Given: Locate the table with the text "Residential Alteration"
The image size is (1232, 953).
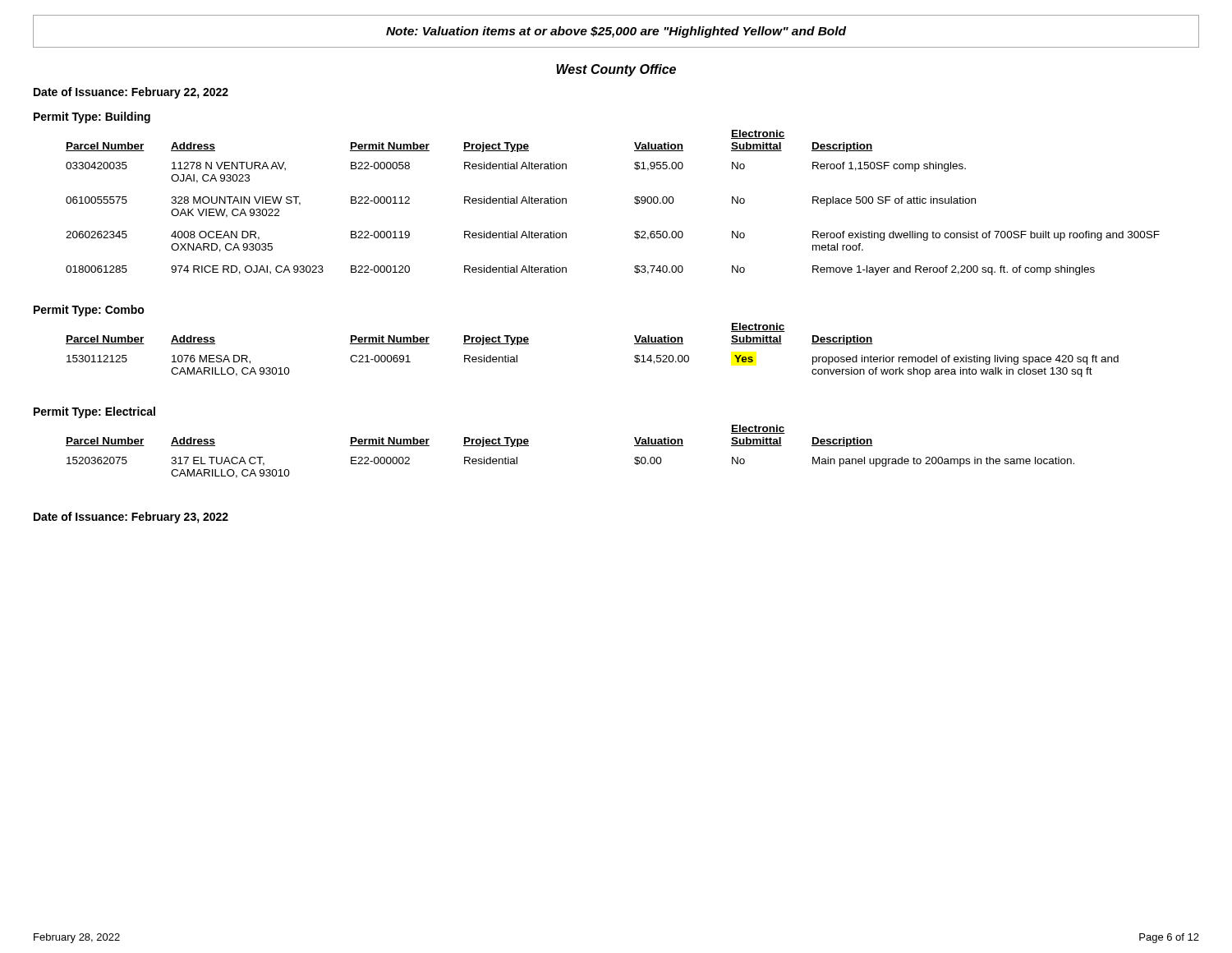Looking at the screenshot, I should pos(616,203).
